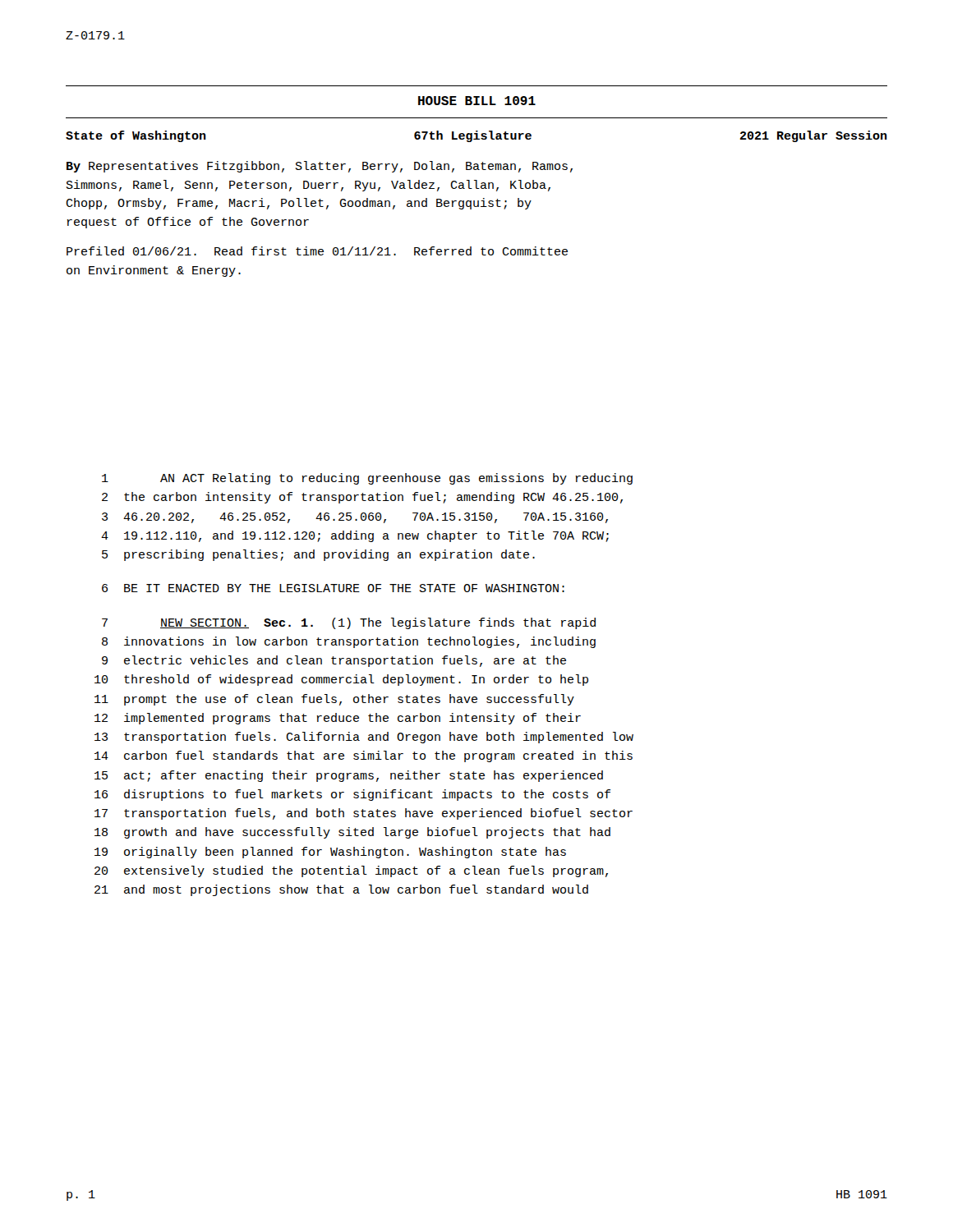Locate the element starting "HOUSE BILL 1091"
The height and width of the screenshot is (1232, 953).
[x=476, y=102]
